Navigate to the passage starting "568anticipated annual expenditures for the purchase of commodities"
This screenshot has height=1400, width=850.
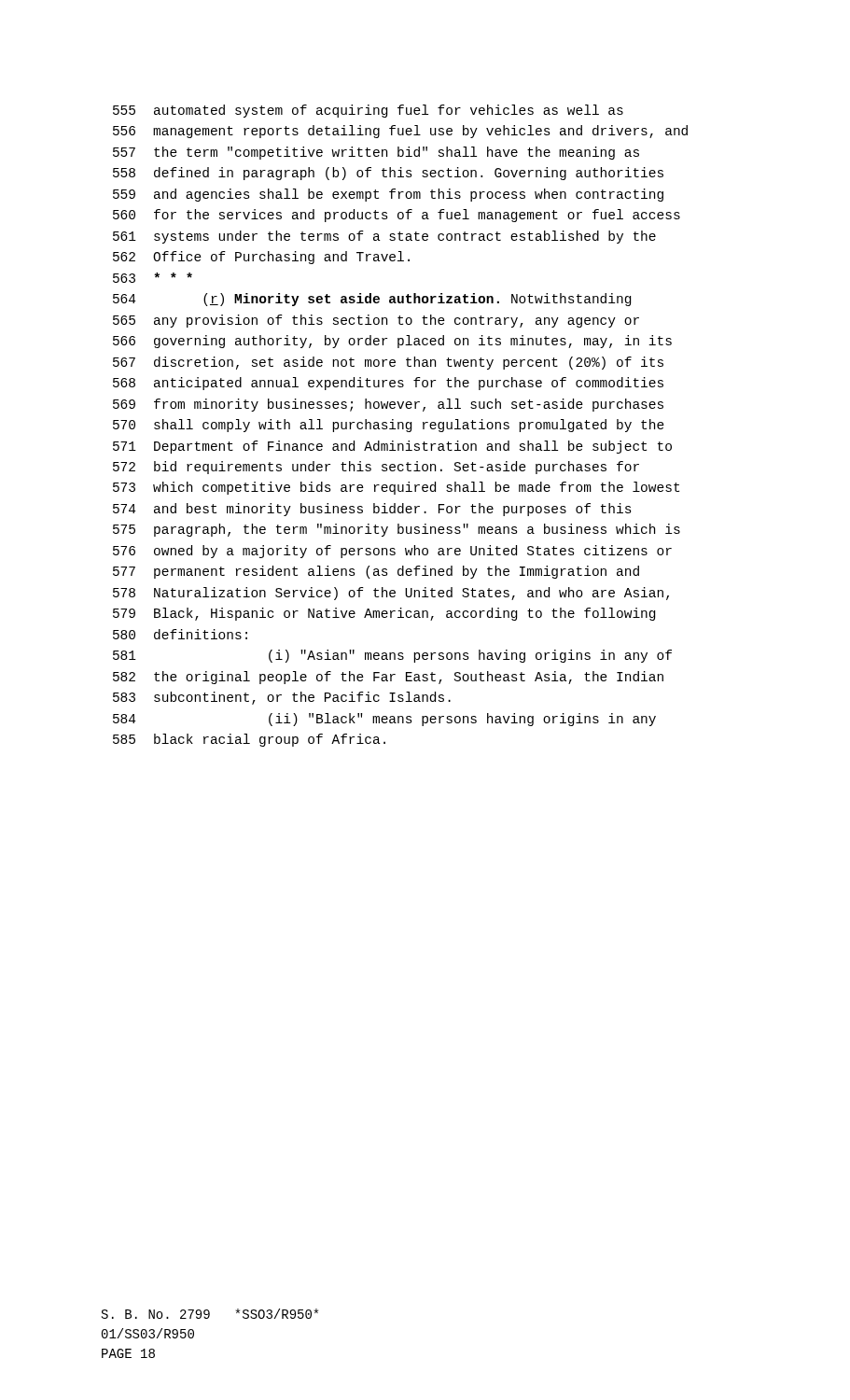pos(383,384)
